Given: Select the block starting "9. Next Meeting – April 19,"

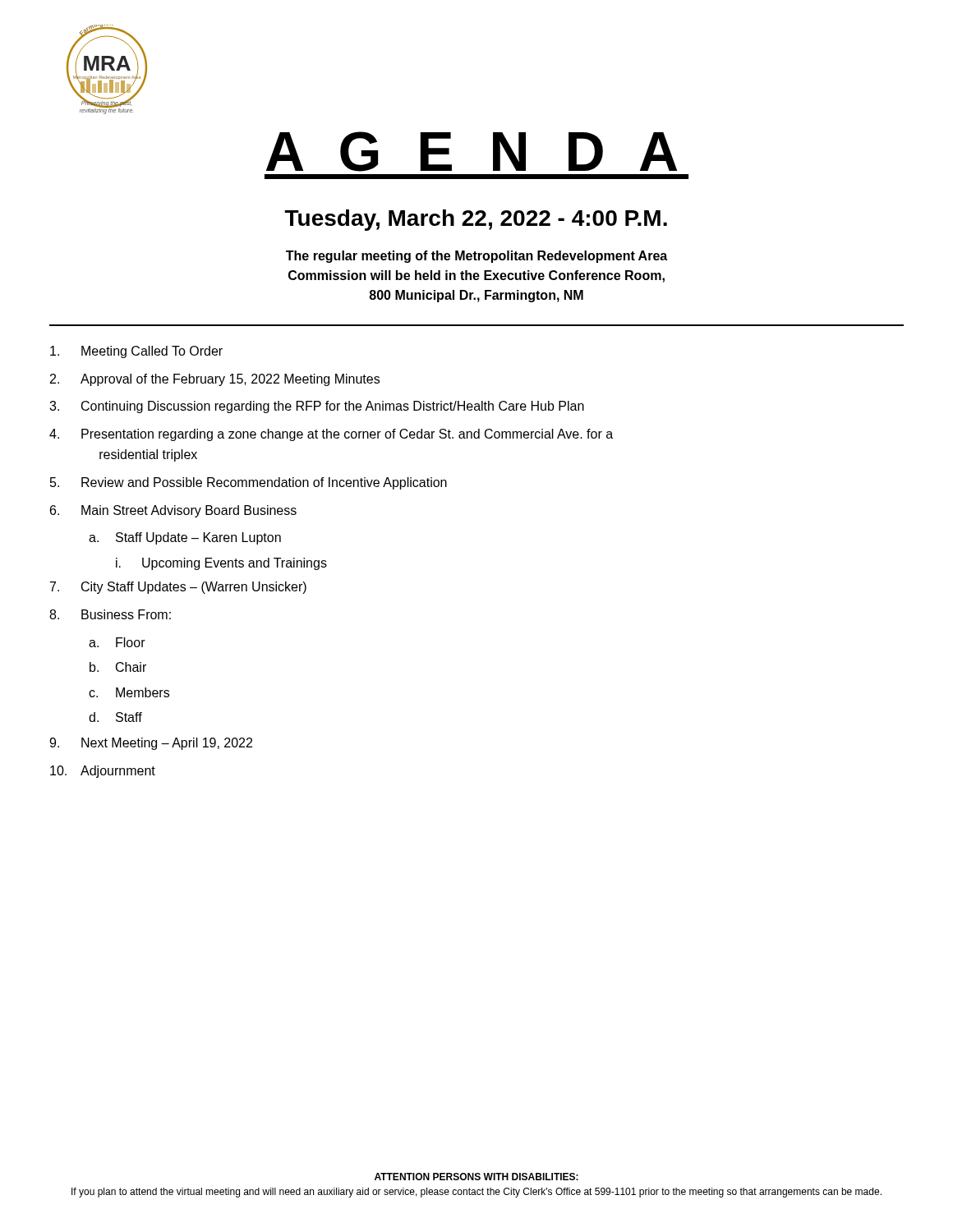Looking at the screenshot, I should pos(151,744).
